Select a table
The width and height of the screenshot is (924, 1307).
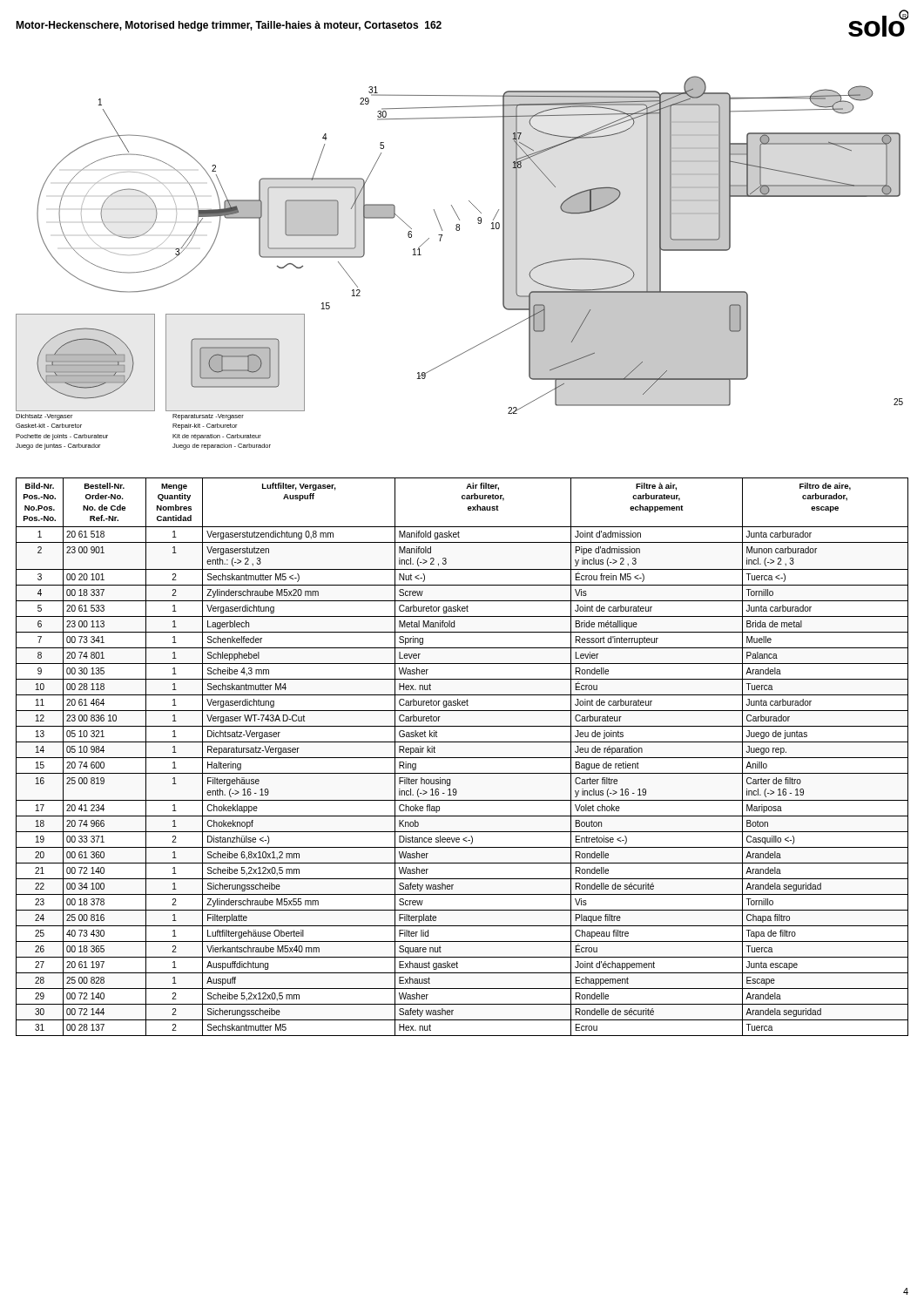click(462, 757)
